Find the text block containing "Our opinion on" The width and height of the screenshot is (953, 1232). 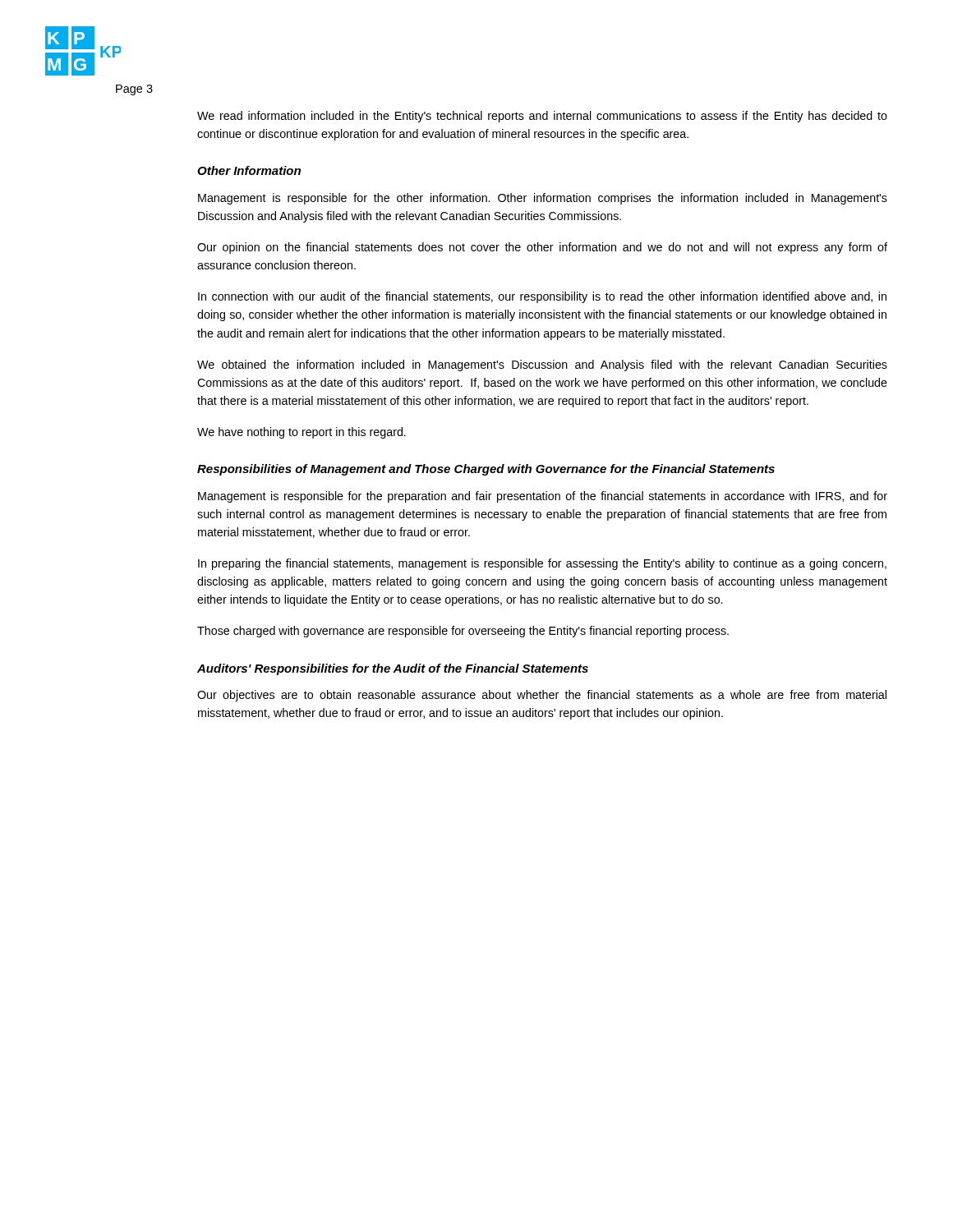pos(542,256)
